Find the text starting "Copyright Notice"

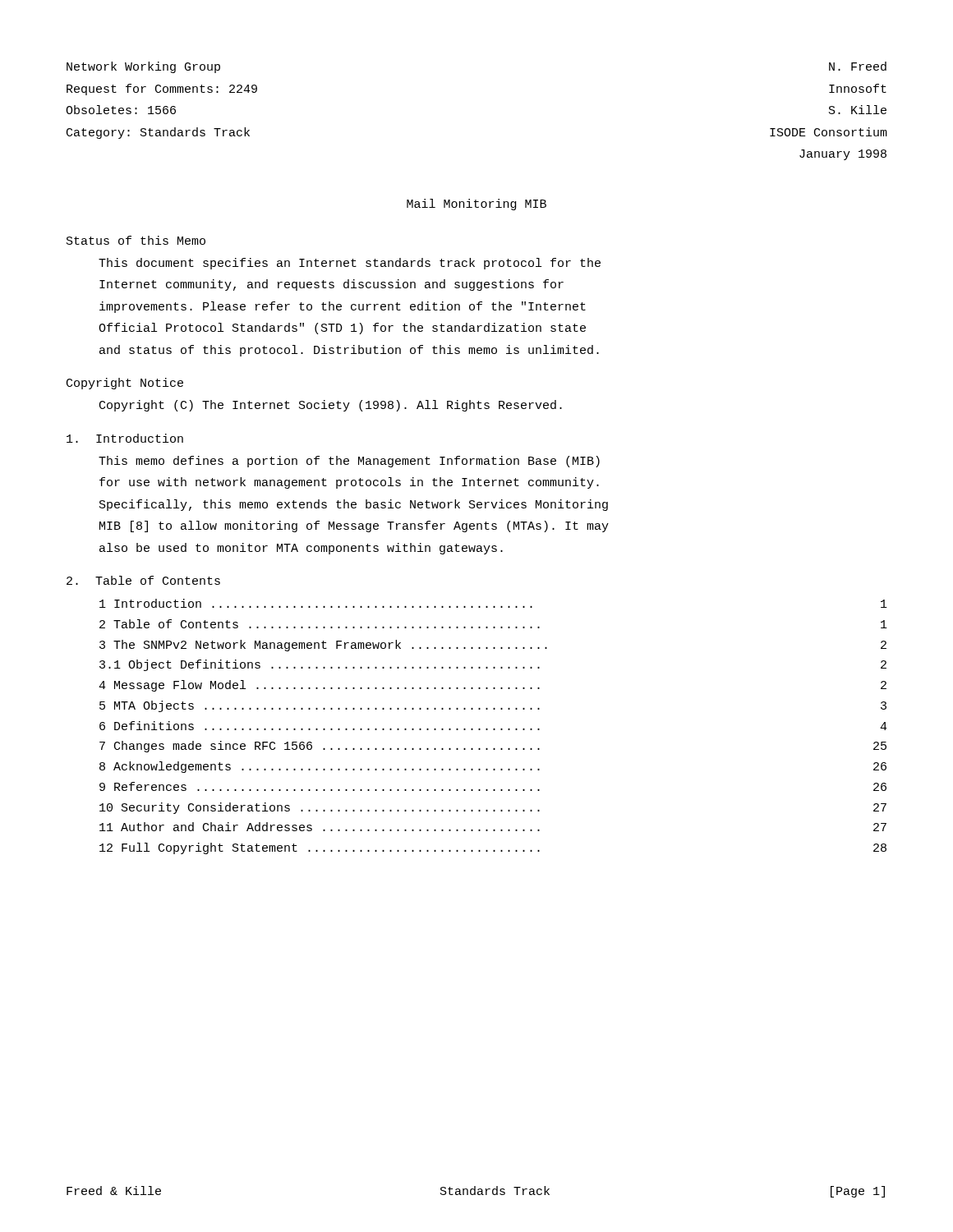click(x=125, y=384)
